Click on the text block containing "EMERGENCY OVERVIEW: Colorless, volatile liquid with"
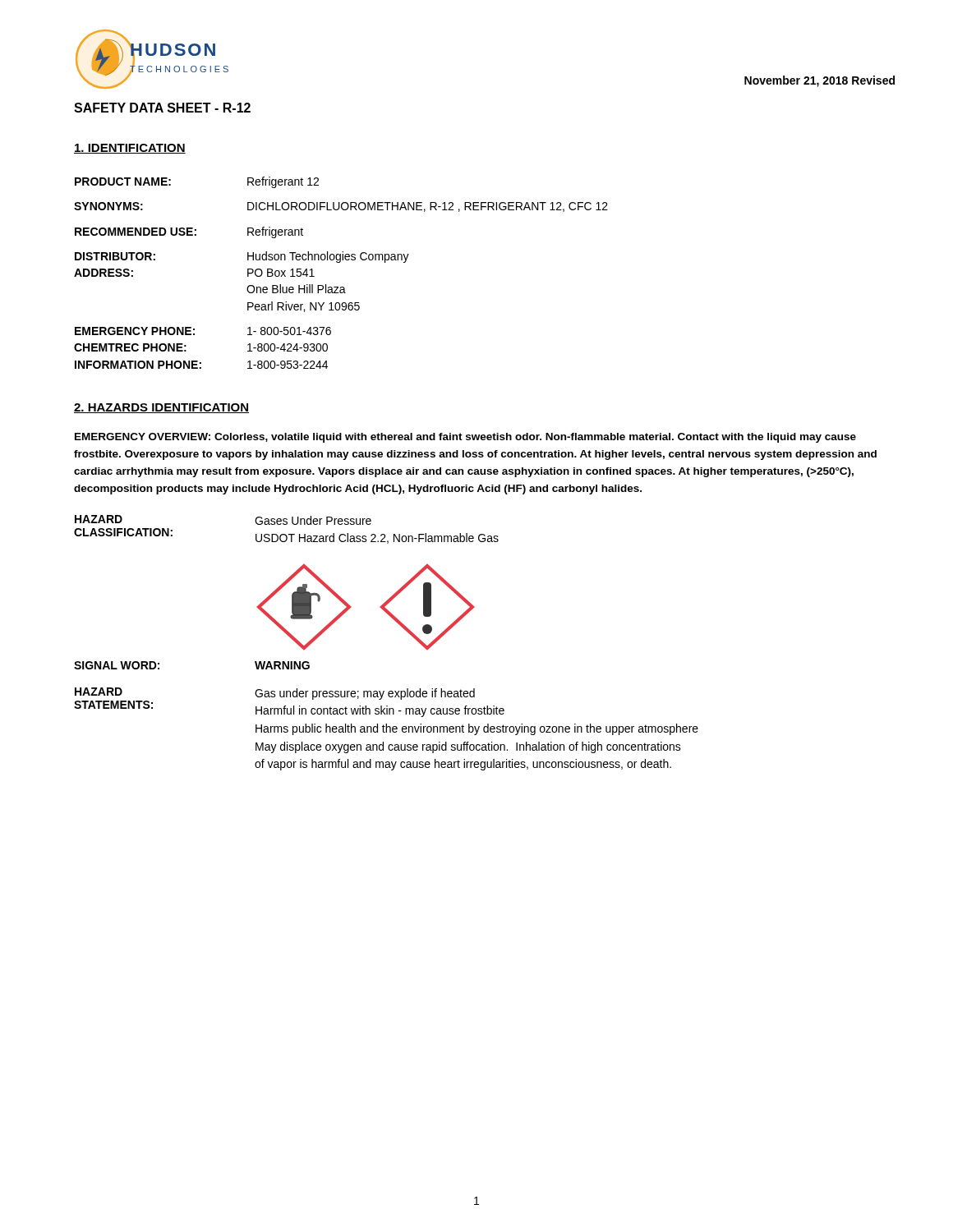The width and height of the screenshot is (953, 1232). [476, 462]
